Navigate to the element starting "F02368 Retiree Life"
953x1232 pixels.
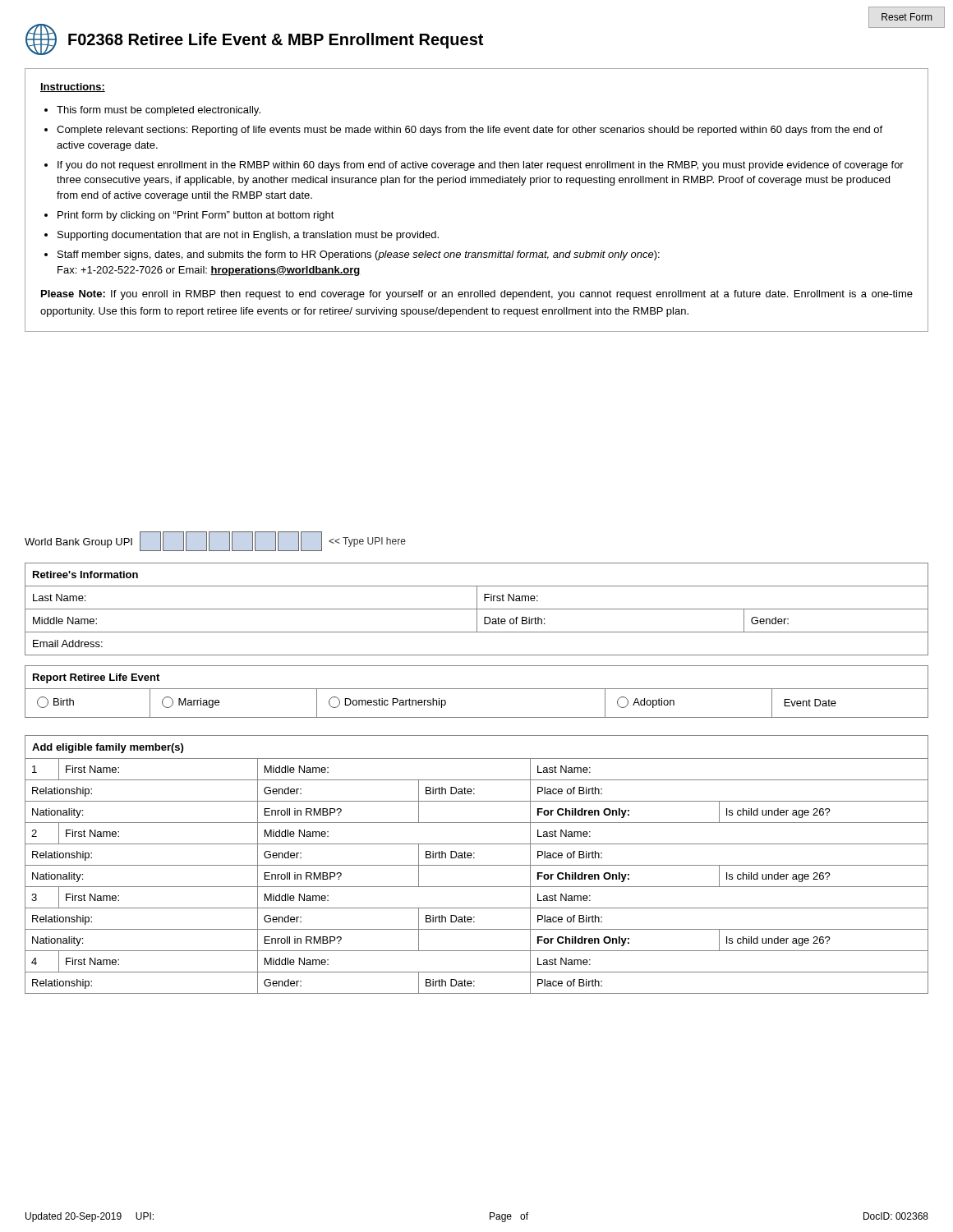(254, 39)
